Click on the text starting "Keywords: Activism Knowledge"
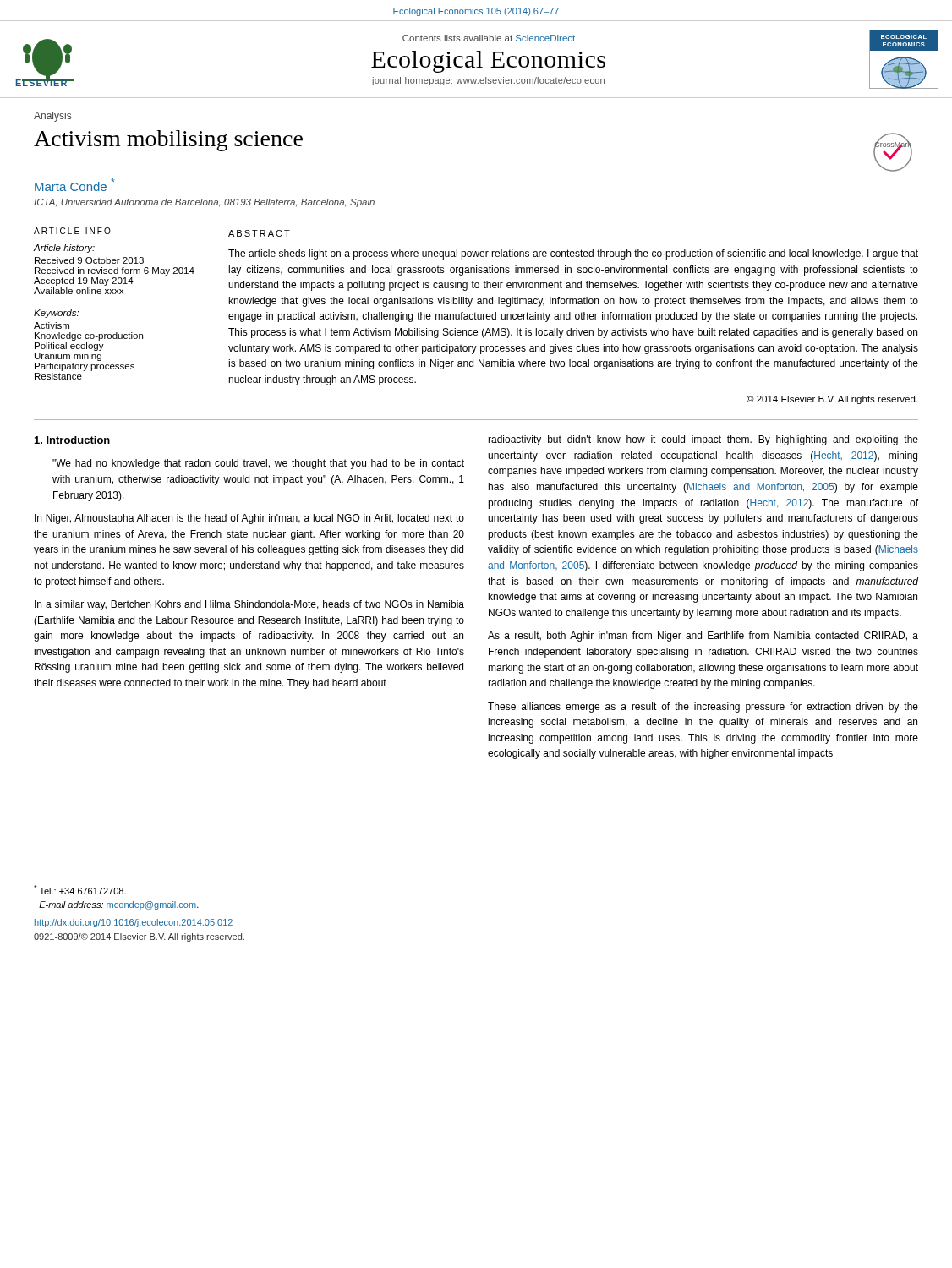The height and width of the screenshot is (1268, 952). [118, 345]
